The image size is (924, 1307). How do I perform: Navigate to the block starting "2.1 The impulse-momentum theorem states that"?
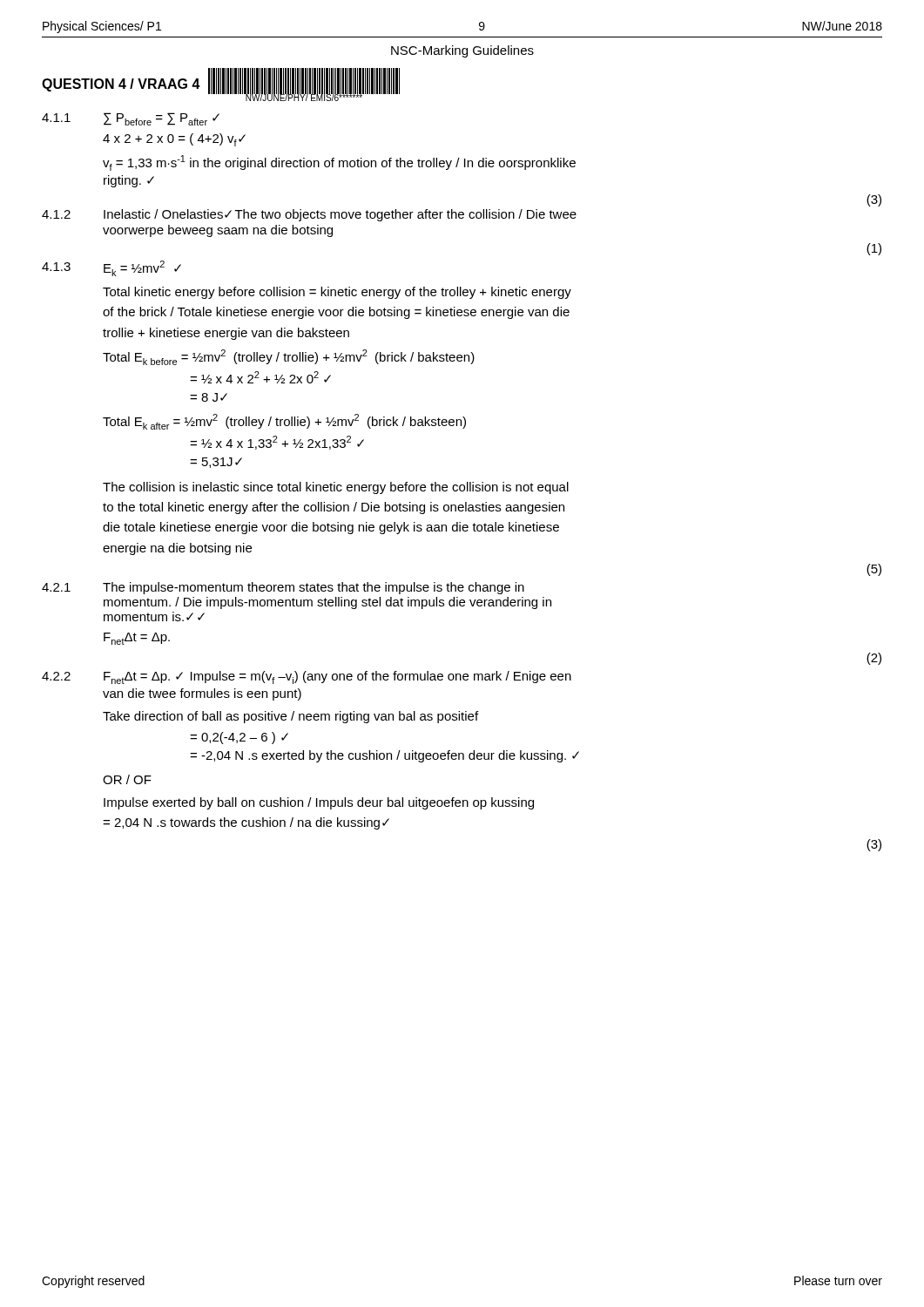283,588
